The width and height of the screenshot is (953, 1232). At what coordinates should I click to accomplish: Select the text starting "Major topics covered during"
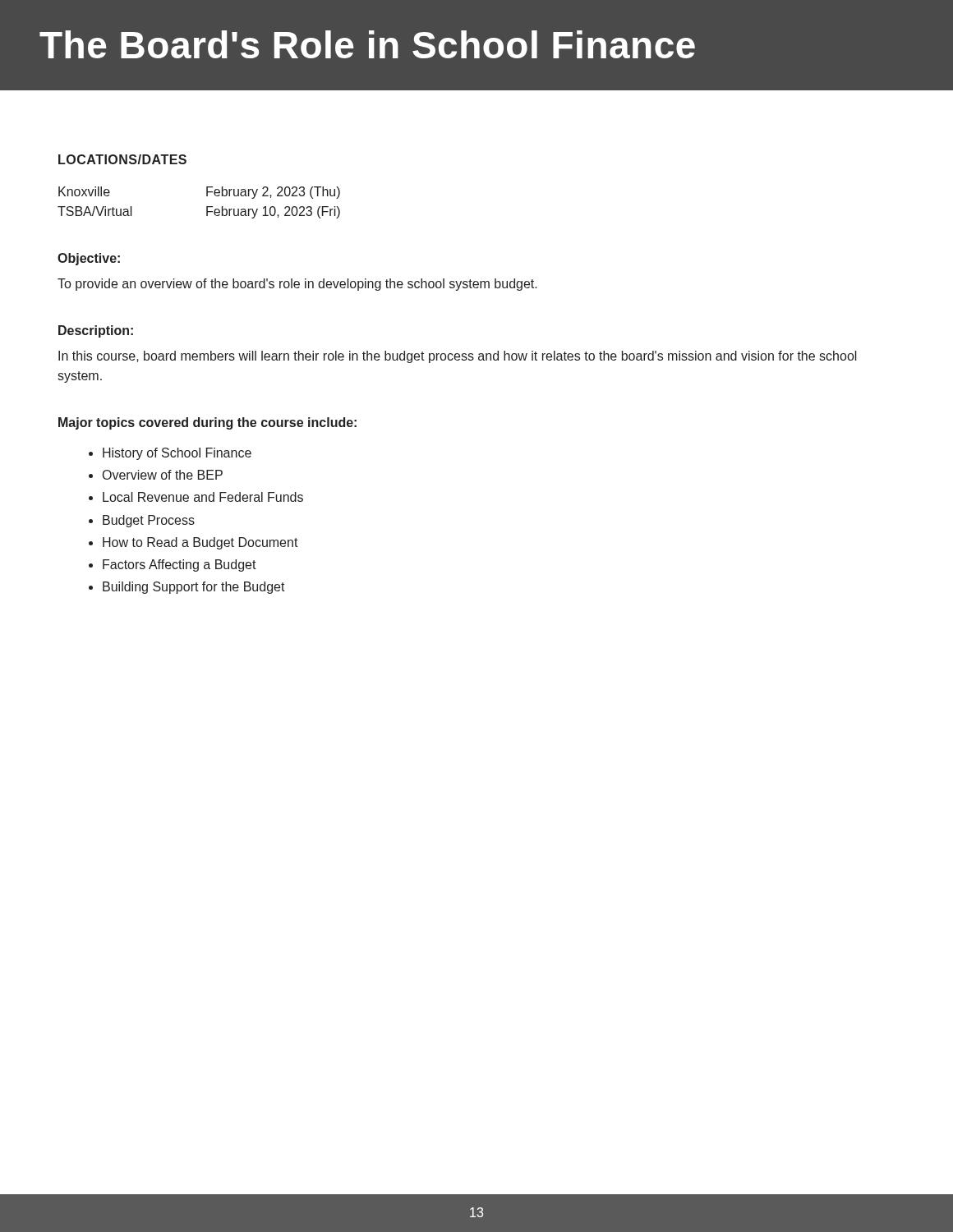(x=207, y=423)
